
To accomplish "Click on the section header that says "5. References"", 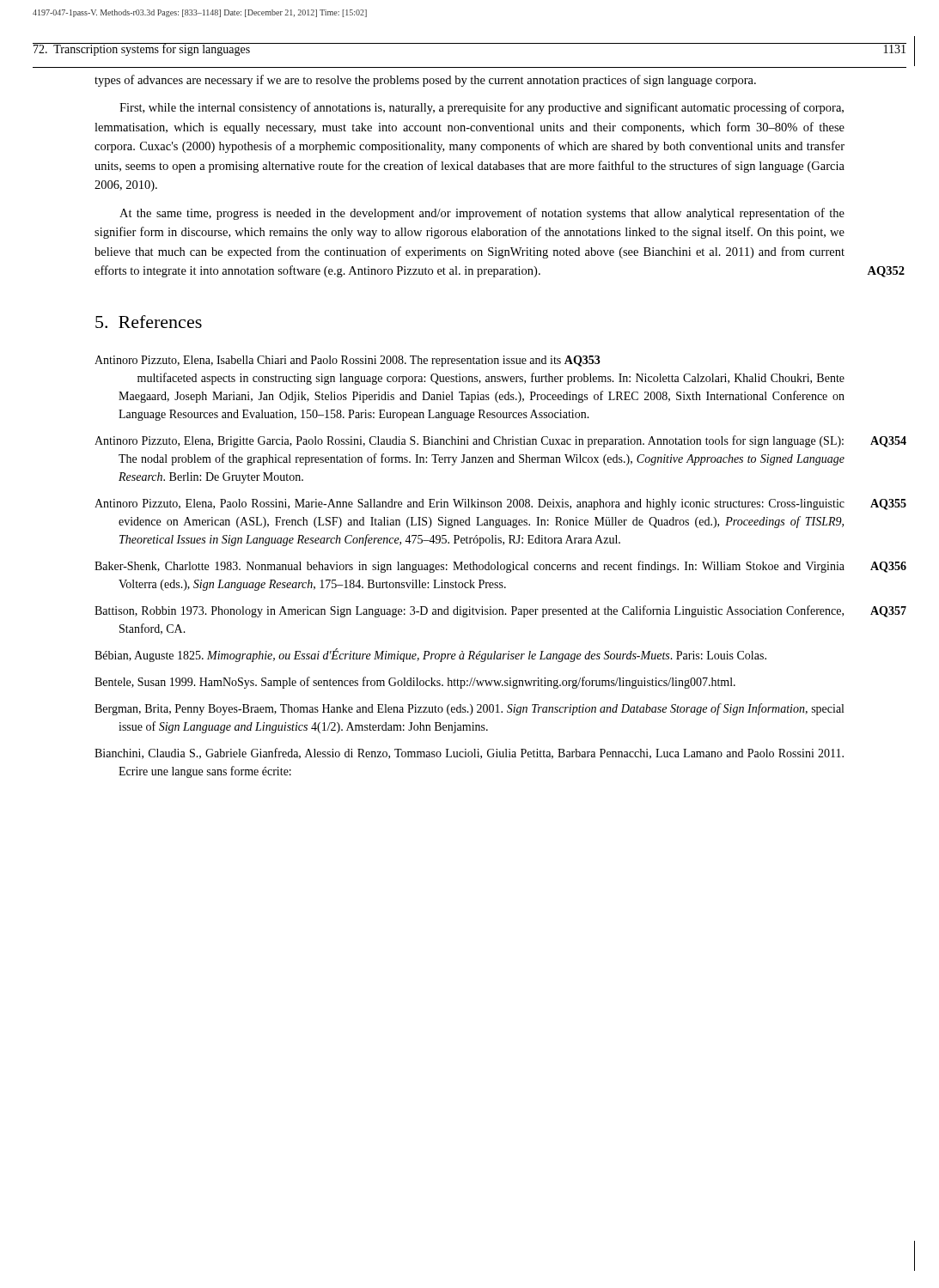I will click(148, 321).
